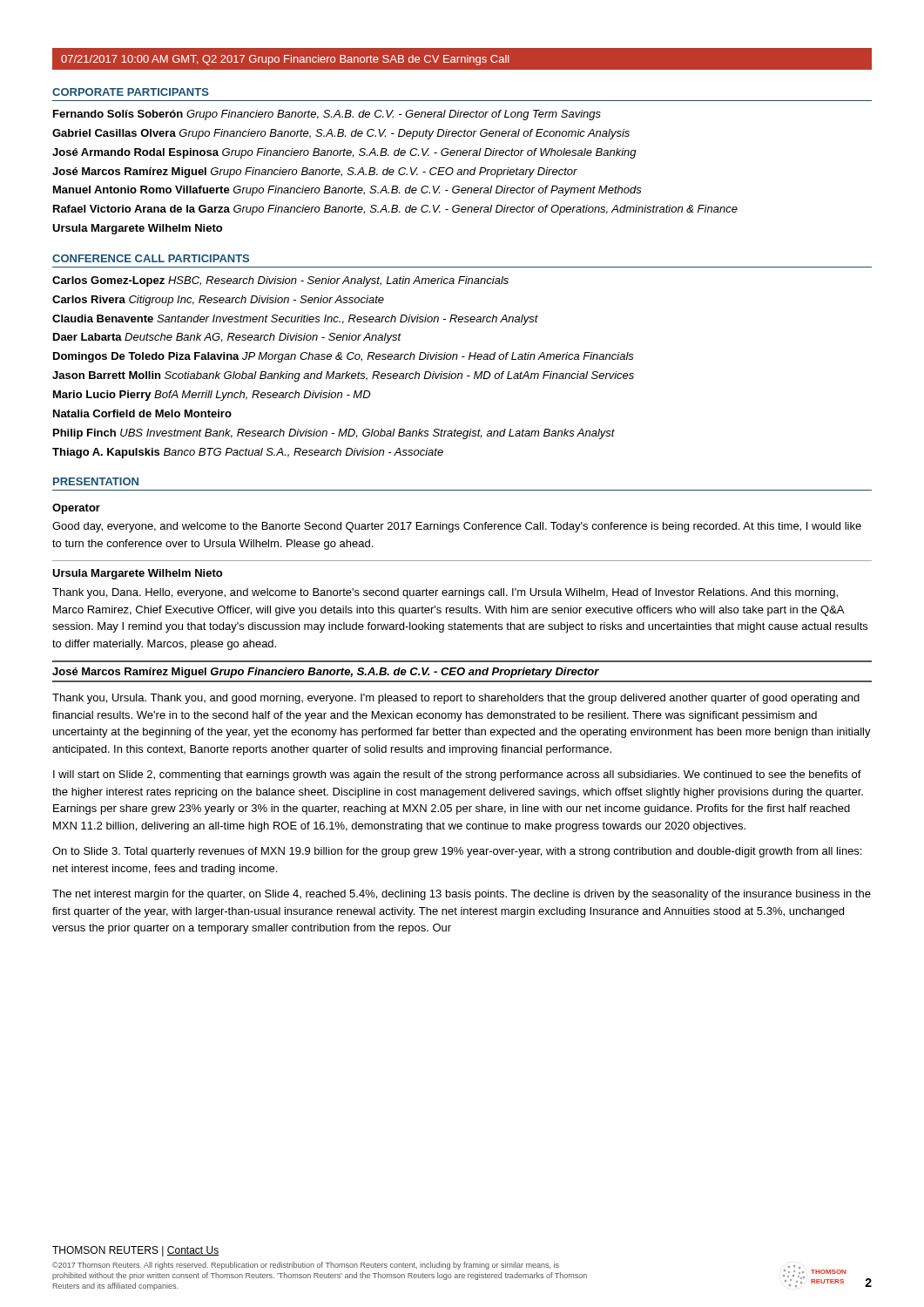924x1307 pixels.
Task: Find the list item that reads "Domingos De Toledo"
Action: [x=343, y=356]
